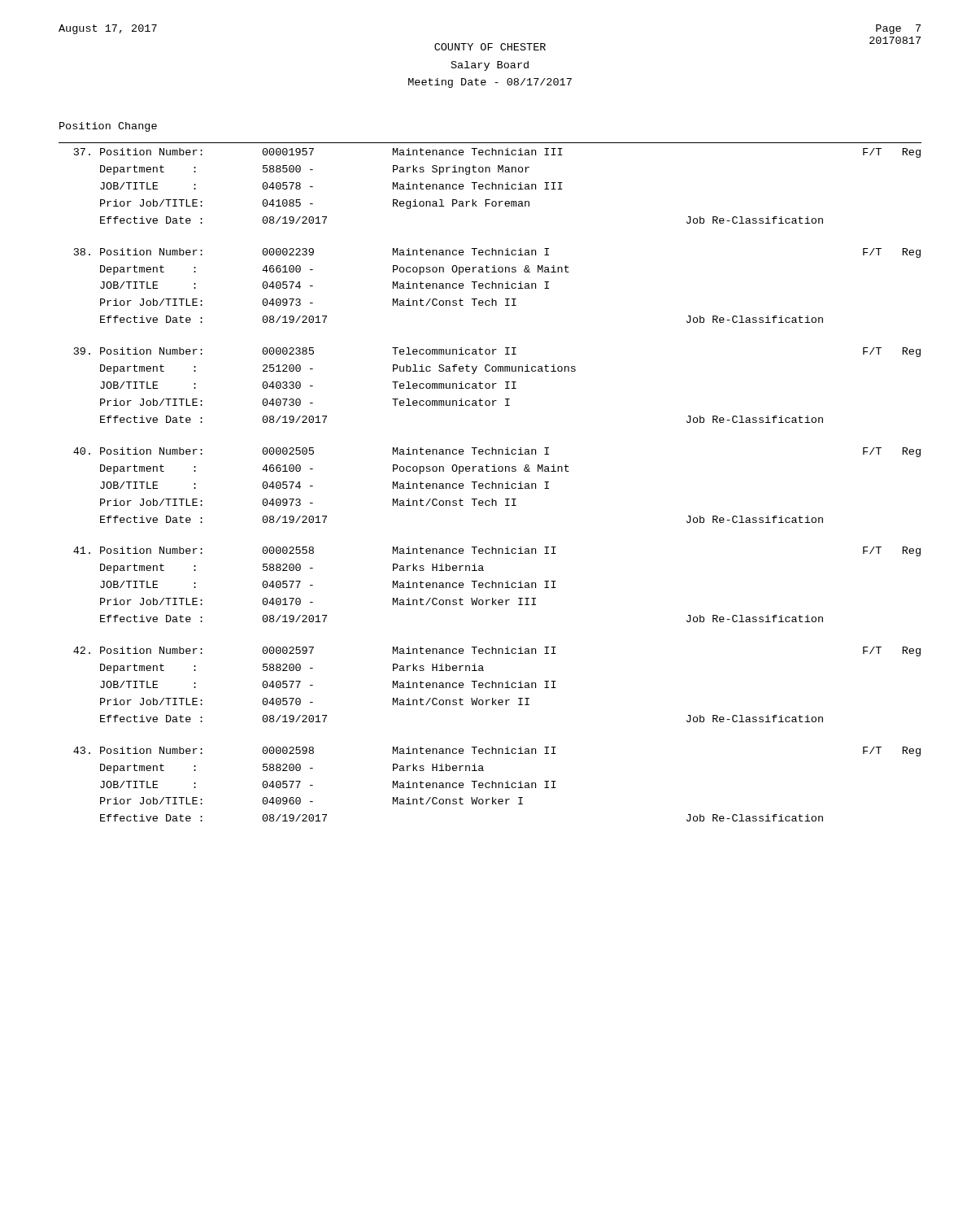
Task: Locate the text block starting "Position Change"
Action: coord(108,127)
